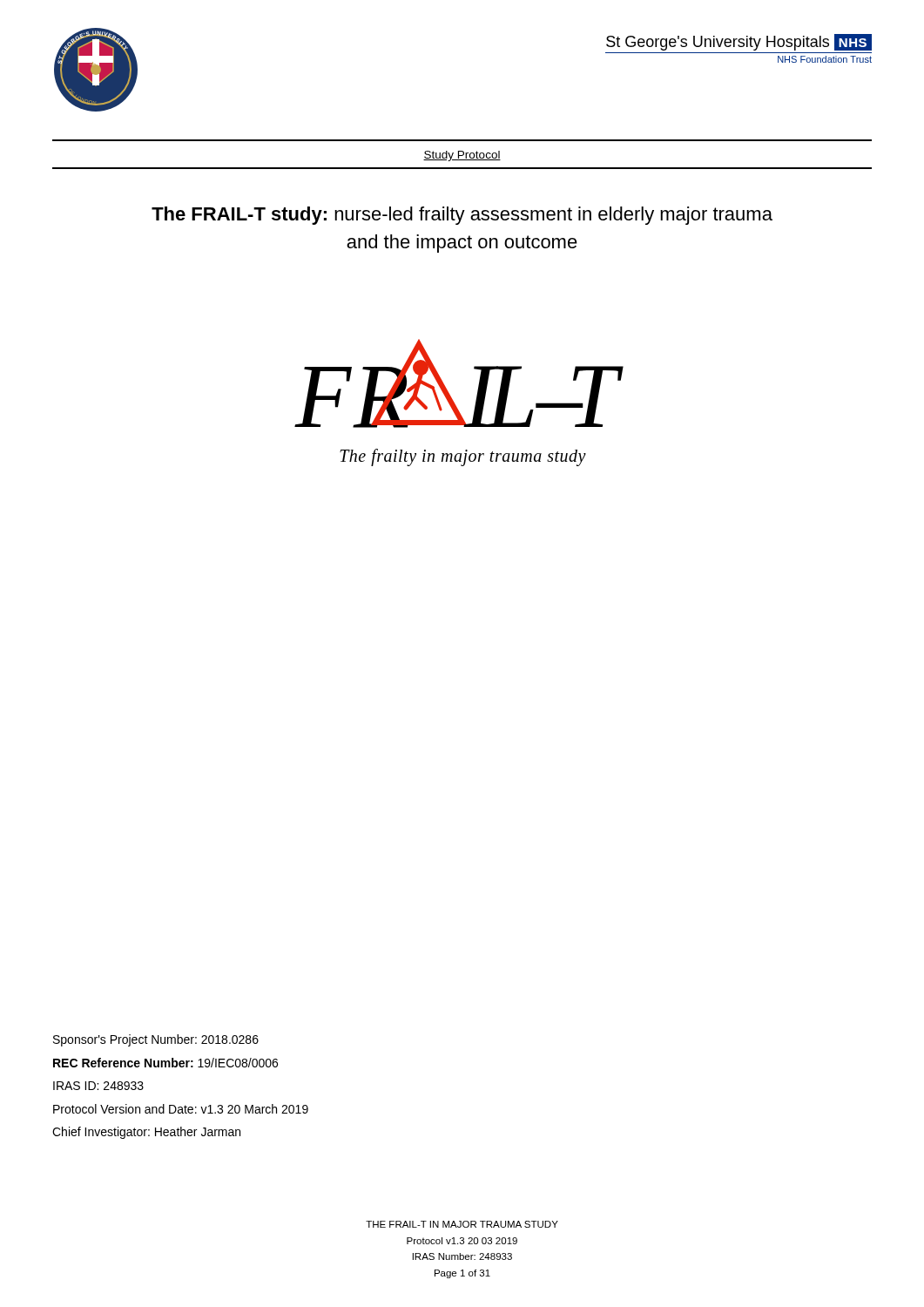Click on the text block that reads "Protocol Version and Date:"
924x1307 pixels.
click(181, 1109)
